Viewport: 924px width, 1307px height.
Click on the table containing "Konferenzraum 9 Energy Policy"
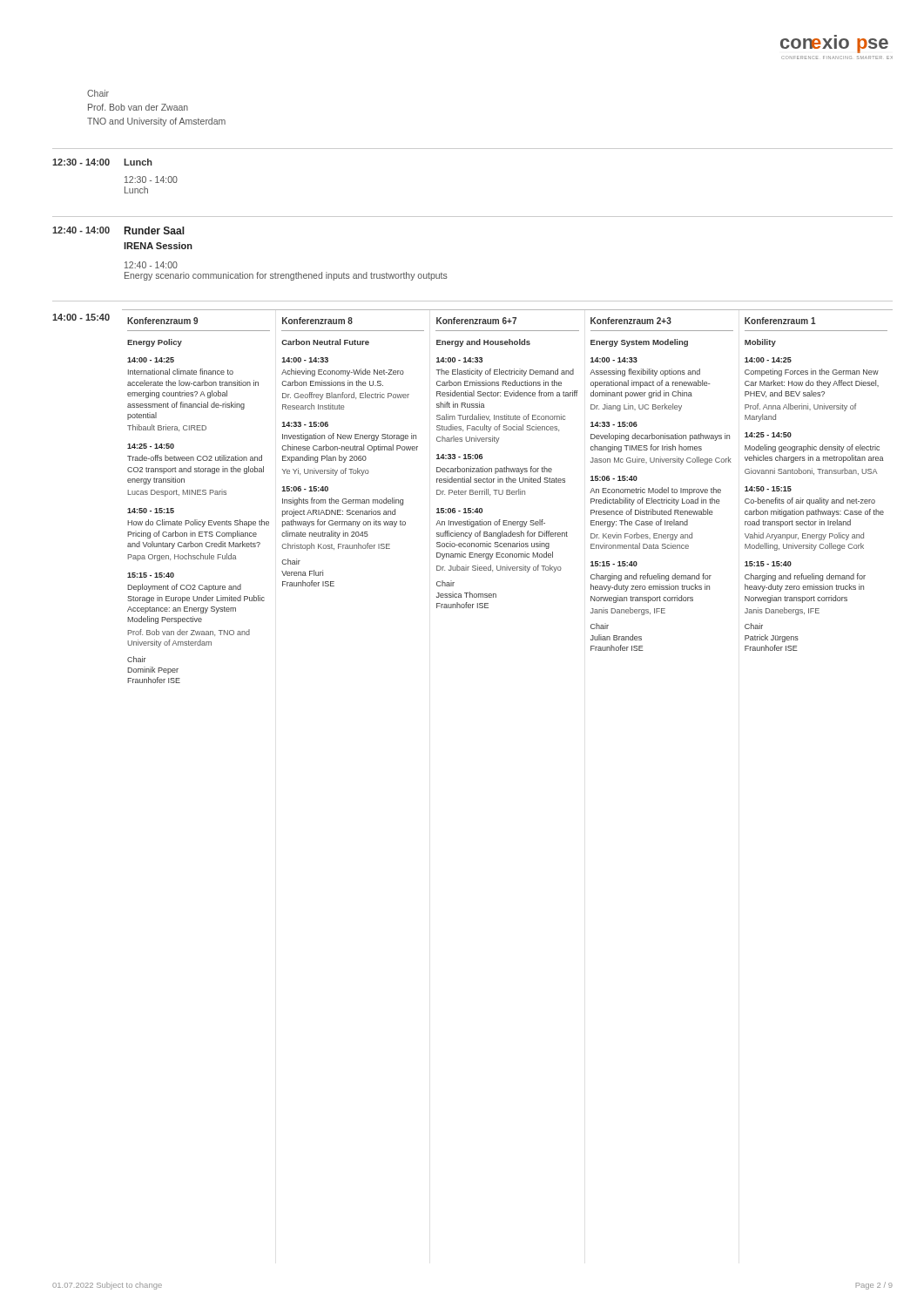tap(507, 786)
